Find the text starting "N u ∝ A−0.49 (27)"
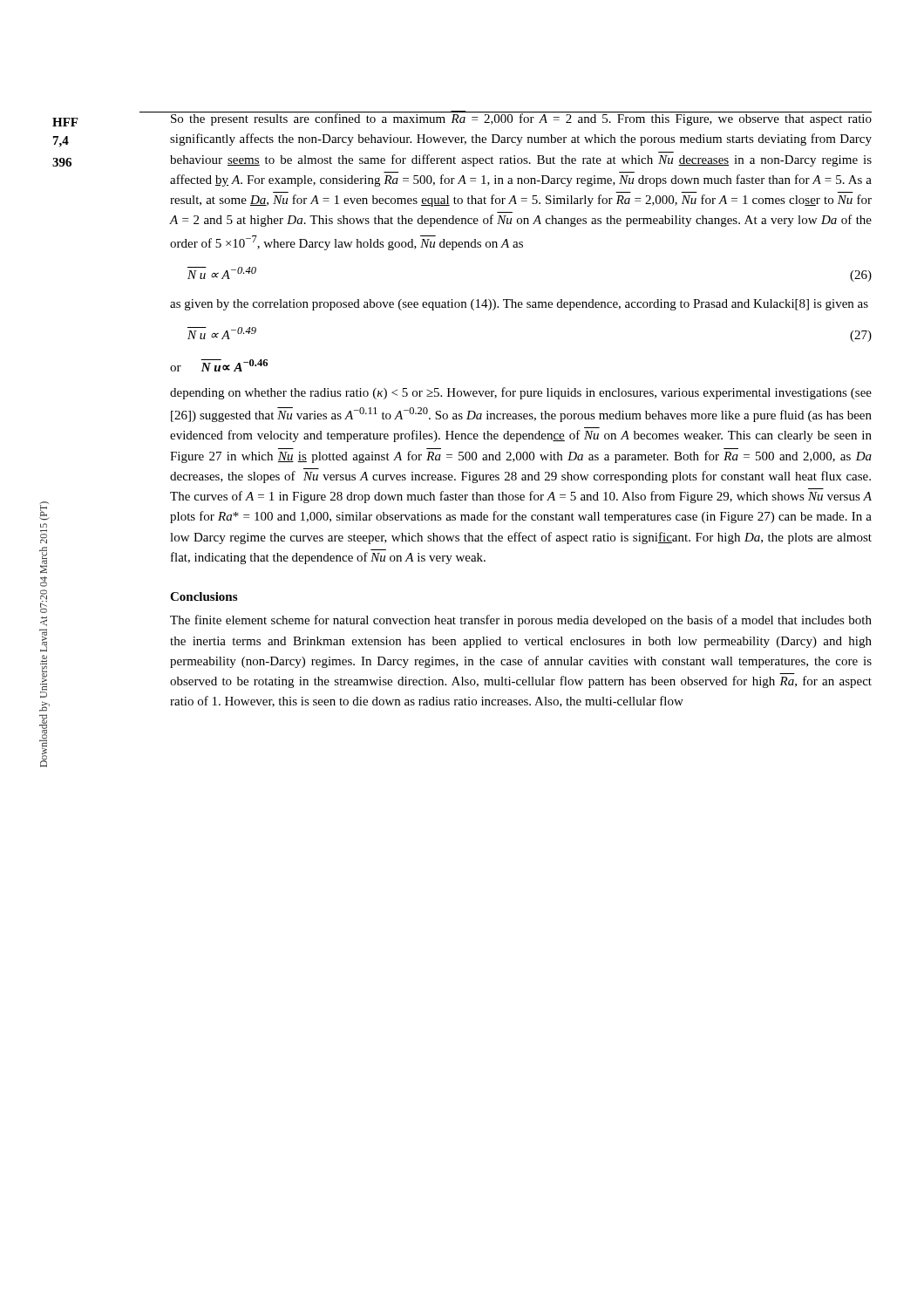 pyautogui.click(x=225, y=334)
